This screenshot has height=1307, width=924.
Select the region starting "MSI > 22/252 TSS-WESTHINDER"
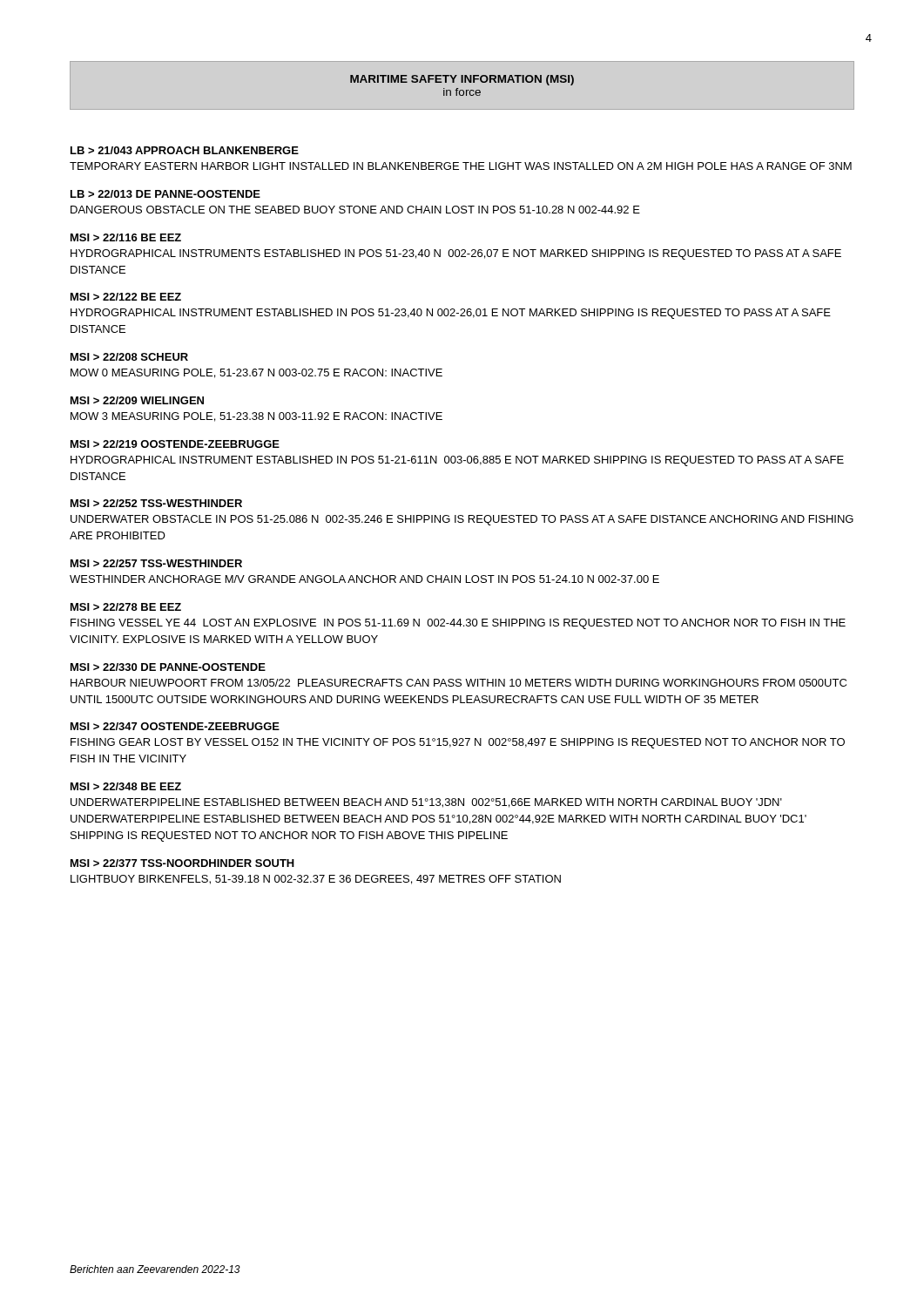[x=156, y=504]
